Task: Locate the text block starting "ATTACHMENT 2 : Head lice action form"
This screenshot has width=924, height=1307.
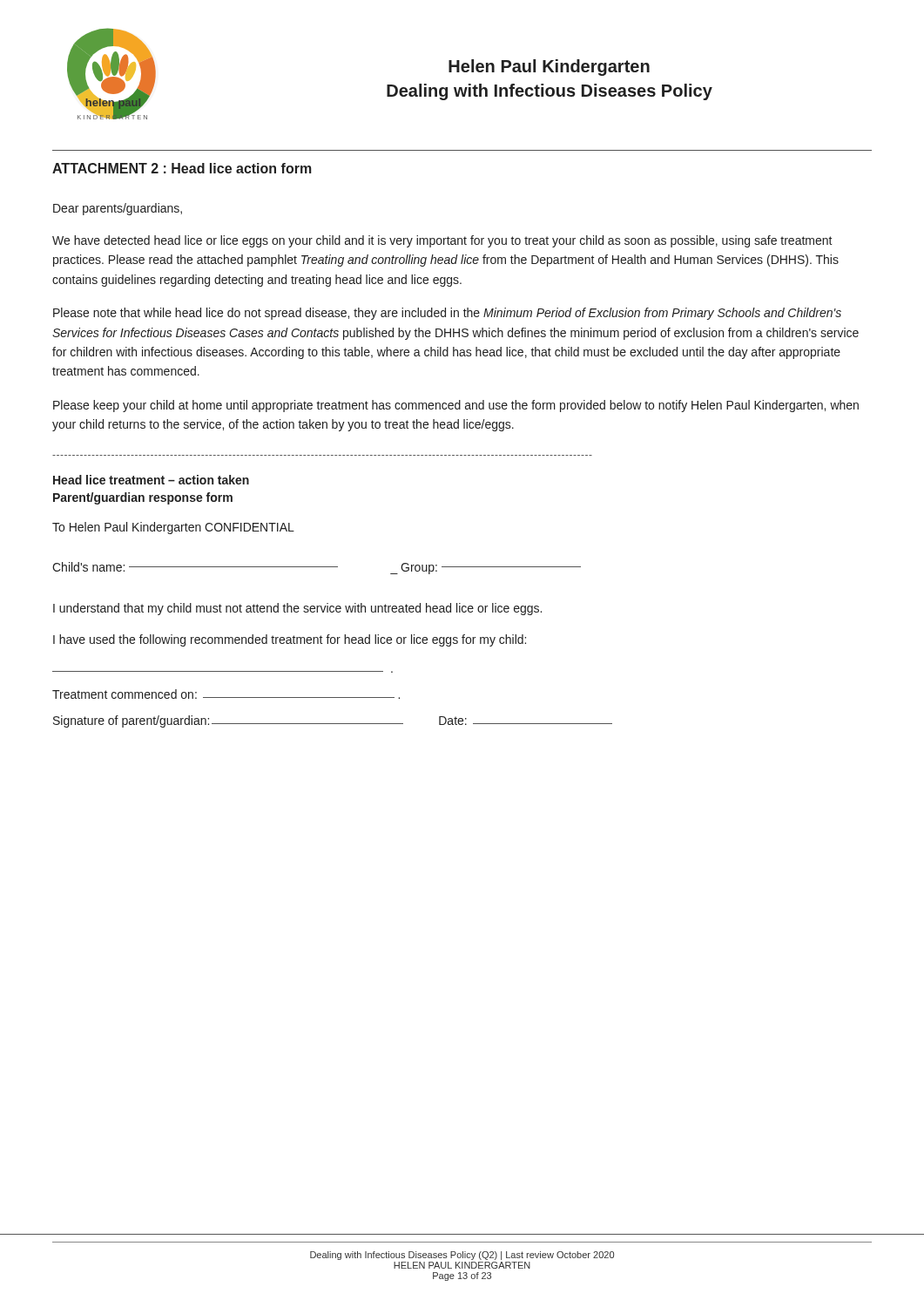Action: pyautogui.click(x=182, y=169)
